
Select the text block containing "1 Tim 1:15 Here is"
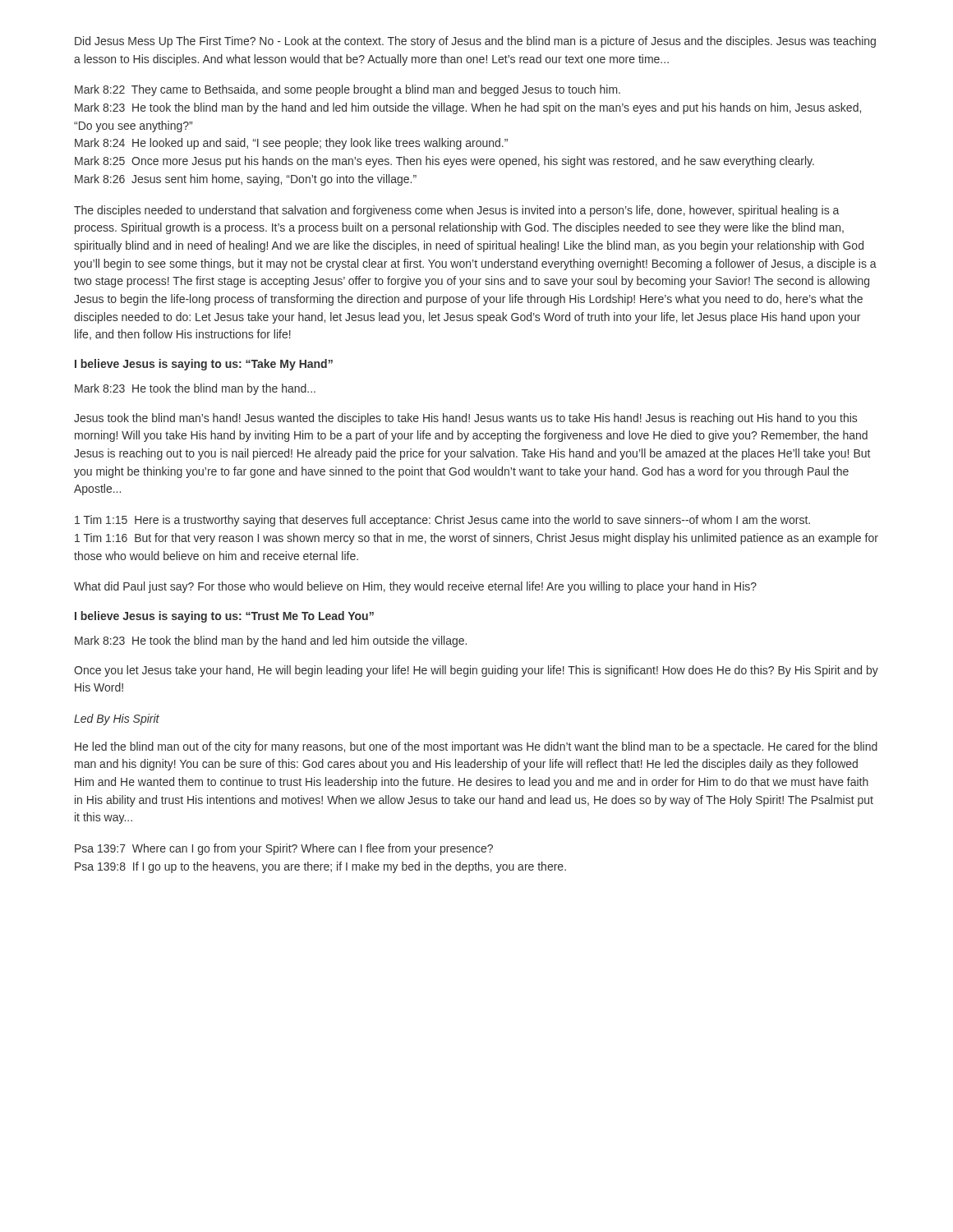click(476, 538)
